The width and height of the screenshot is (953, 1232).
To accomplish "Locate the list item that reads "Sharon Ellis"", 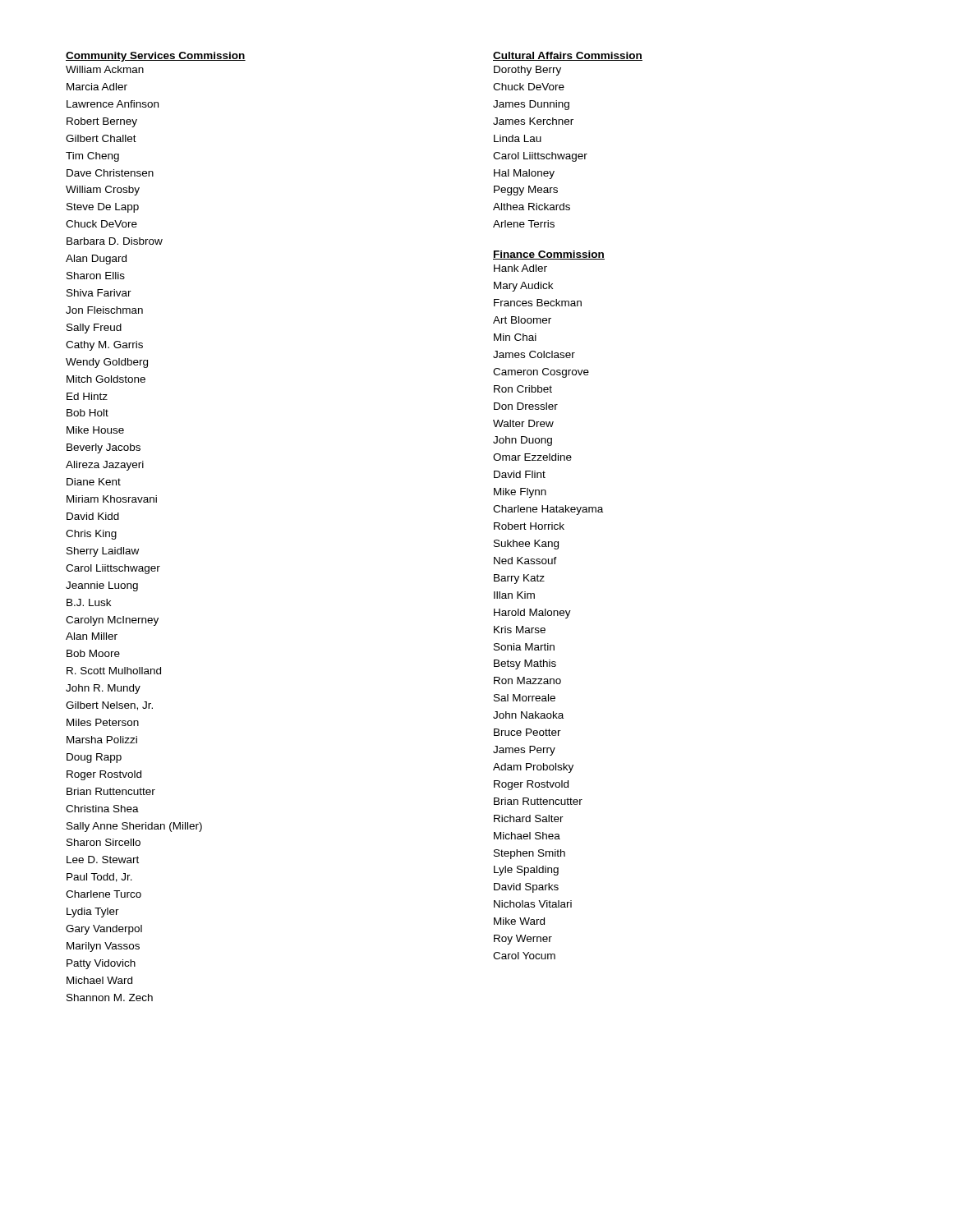I will click(95, 276).
